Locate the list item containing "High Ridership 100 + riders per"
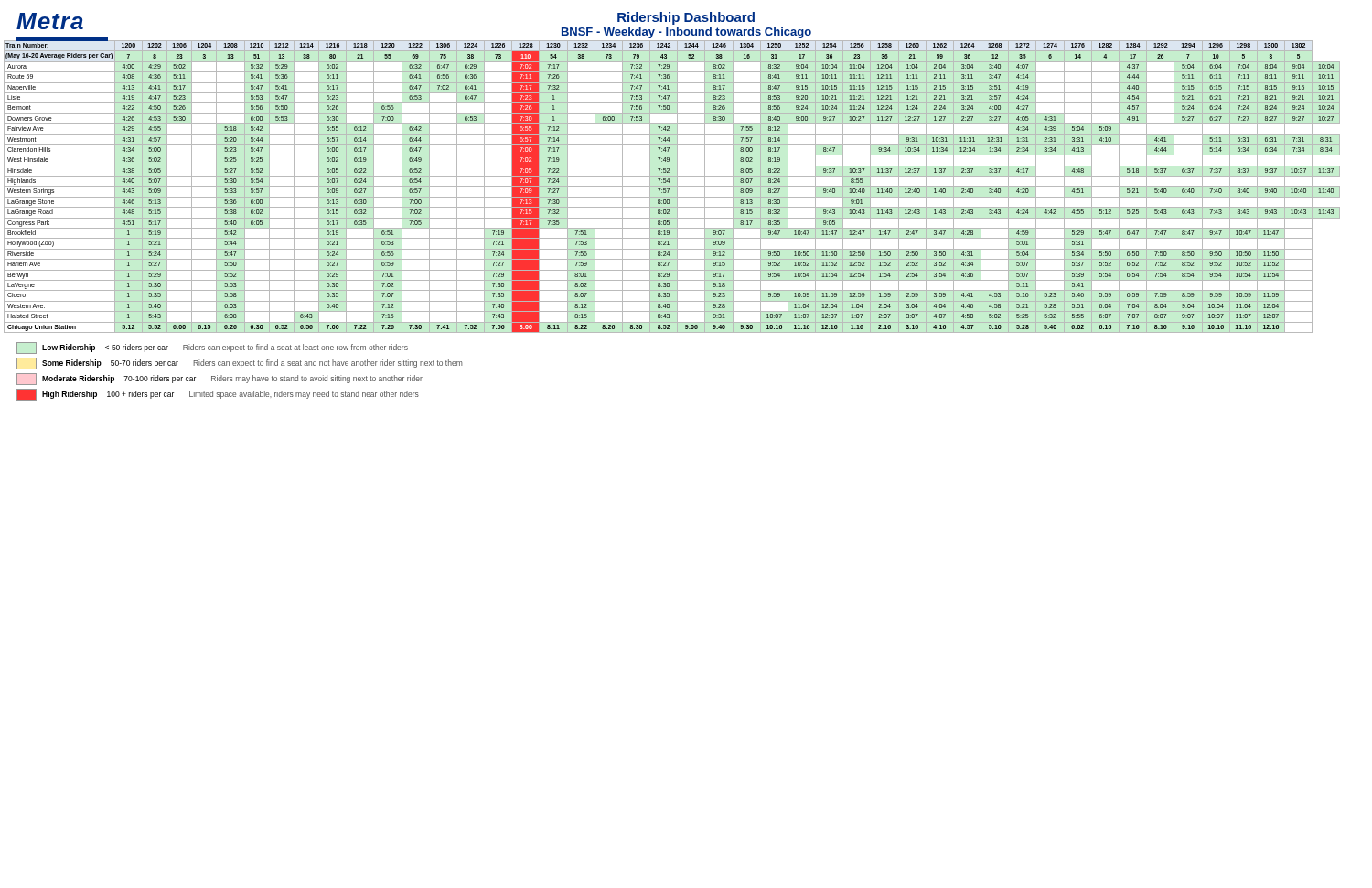The image size is (1372, 888). click(x=218, y=395)
